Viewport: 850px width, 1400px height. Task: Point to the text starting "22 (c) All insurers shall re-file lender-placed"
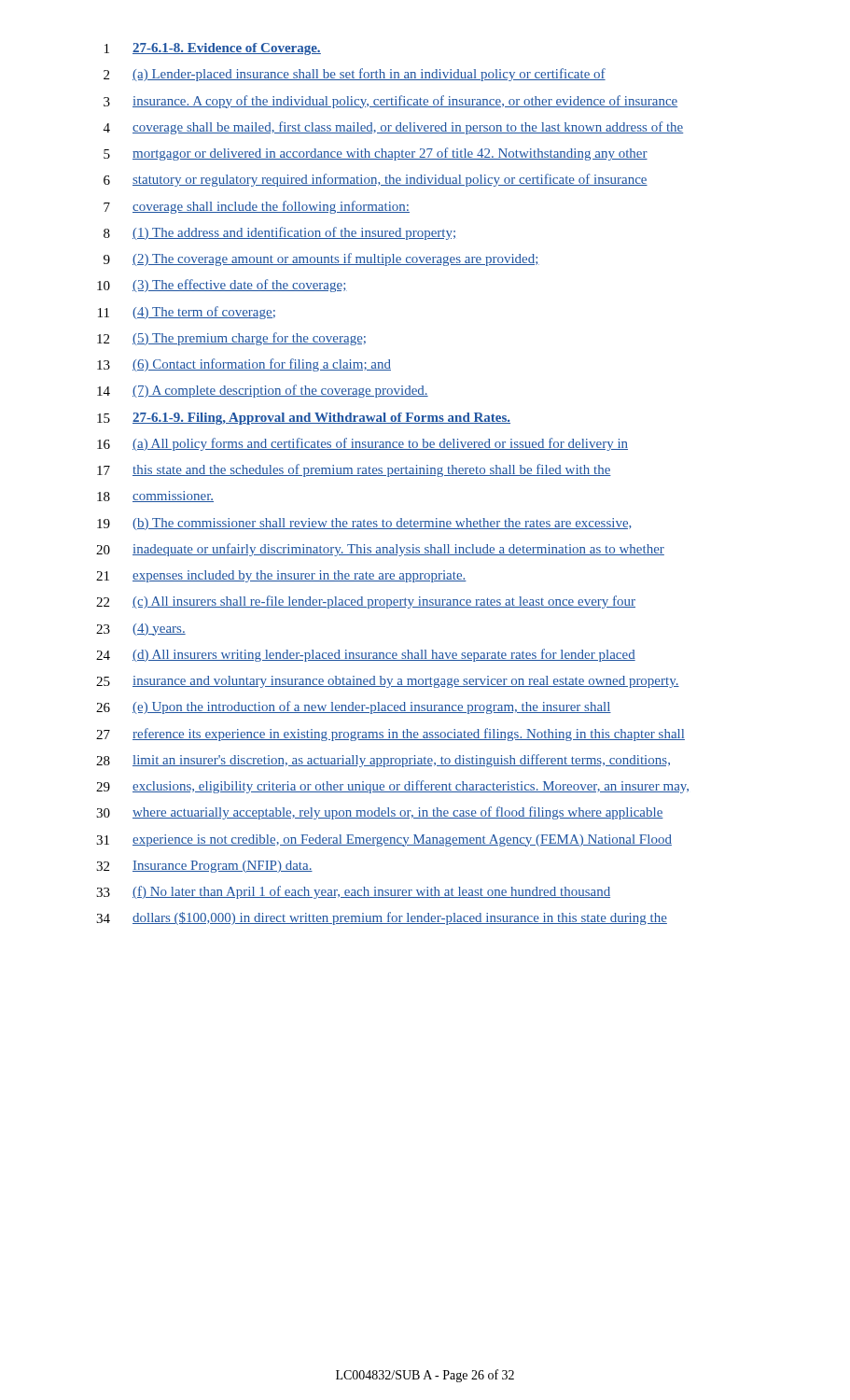[x=434, y=602]
